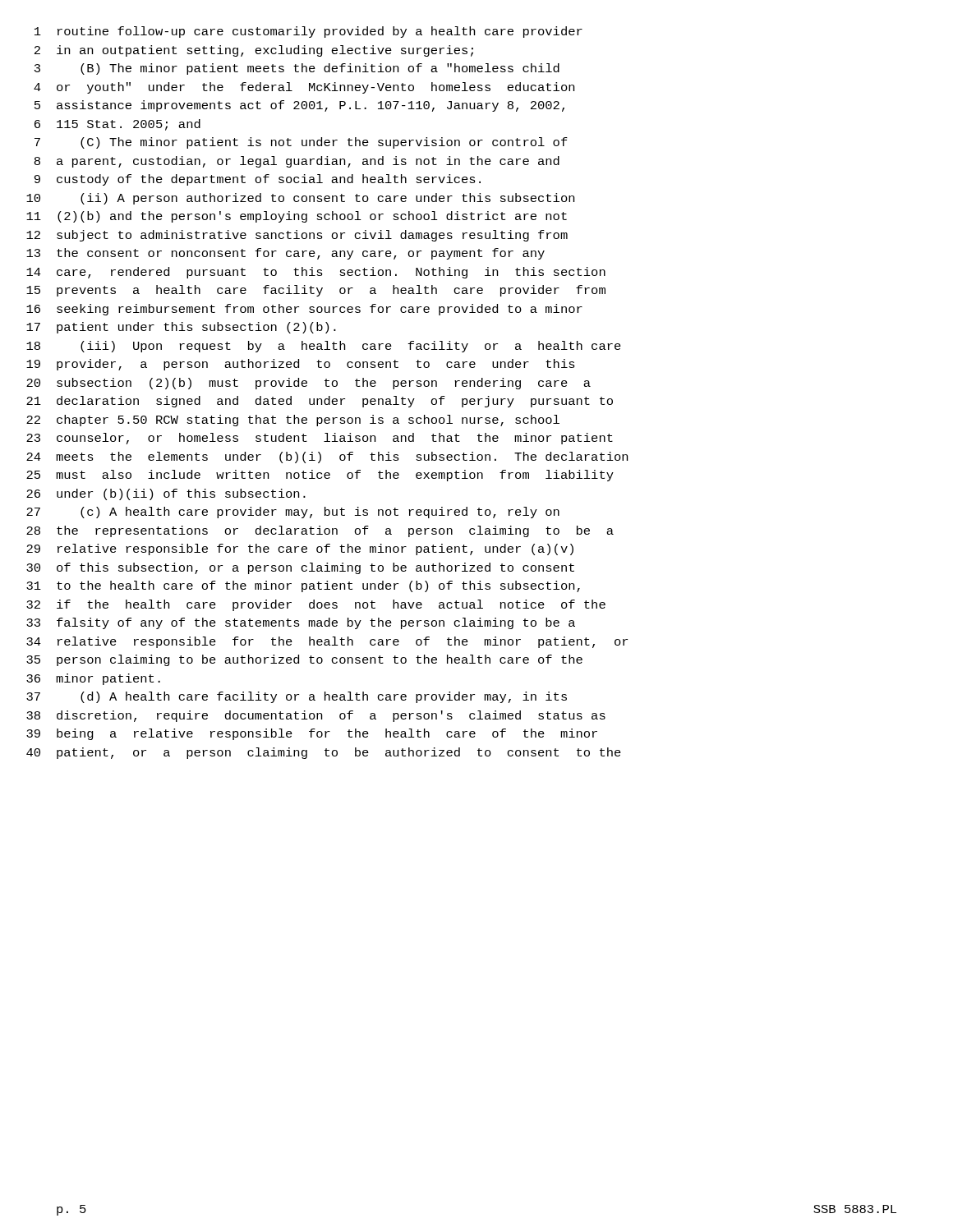
Task: Select the list item containing "32 if the health care provider"
Action: click(476, 605)
